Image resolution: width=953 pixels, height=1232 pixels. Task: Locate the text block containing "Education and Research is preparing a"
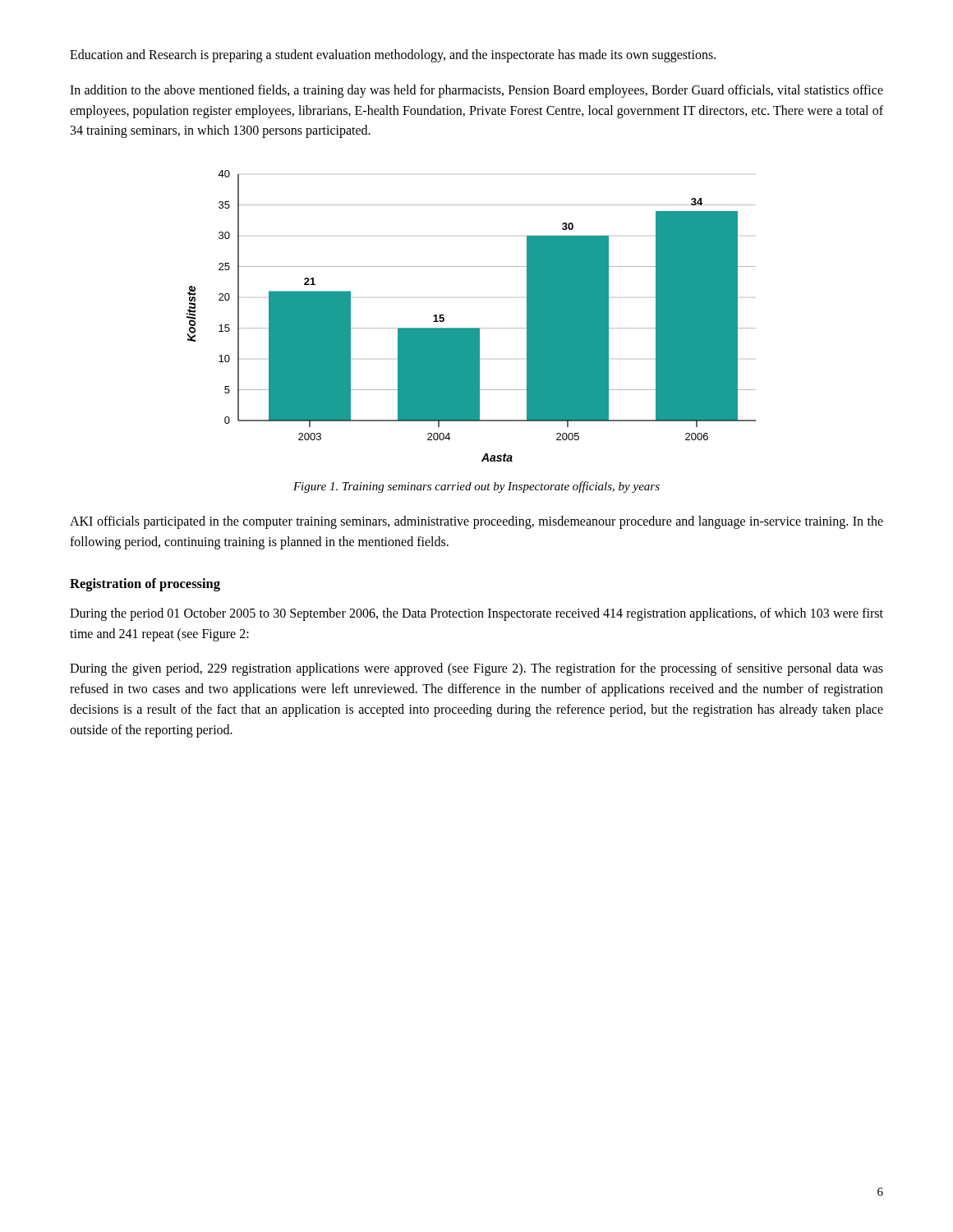pyautogui.click(x=393, y=55)
